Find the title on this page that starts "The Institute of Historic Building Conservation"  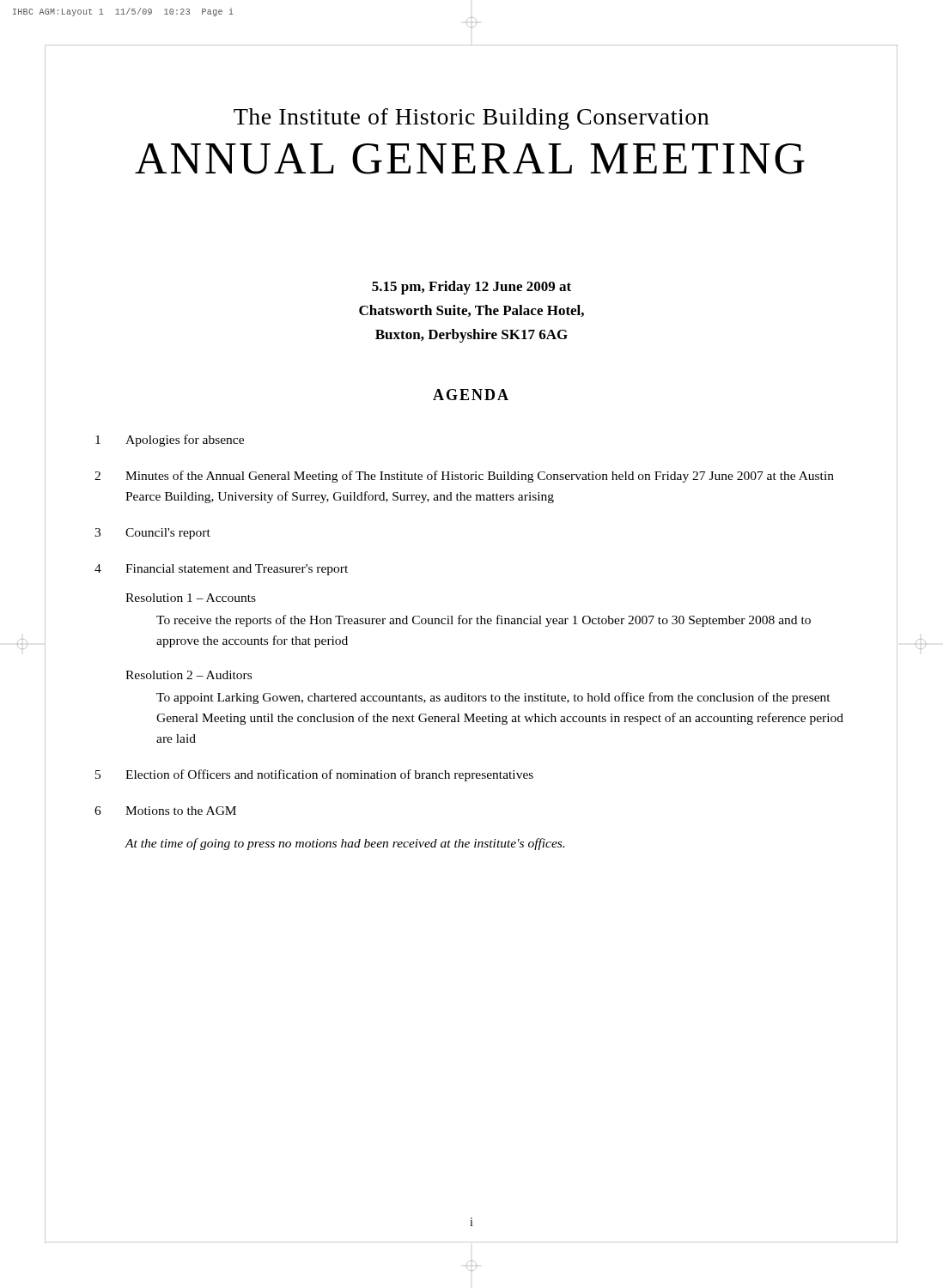click(472, 143)
